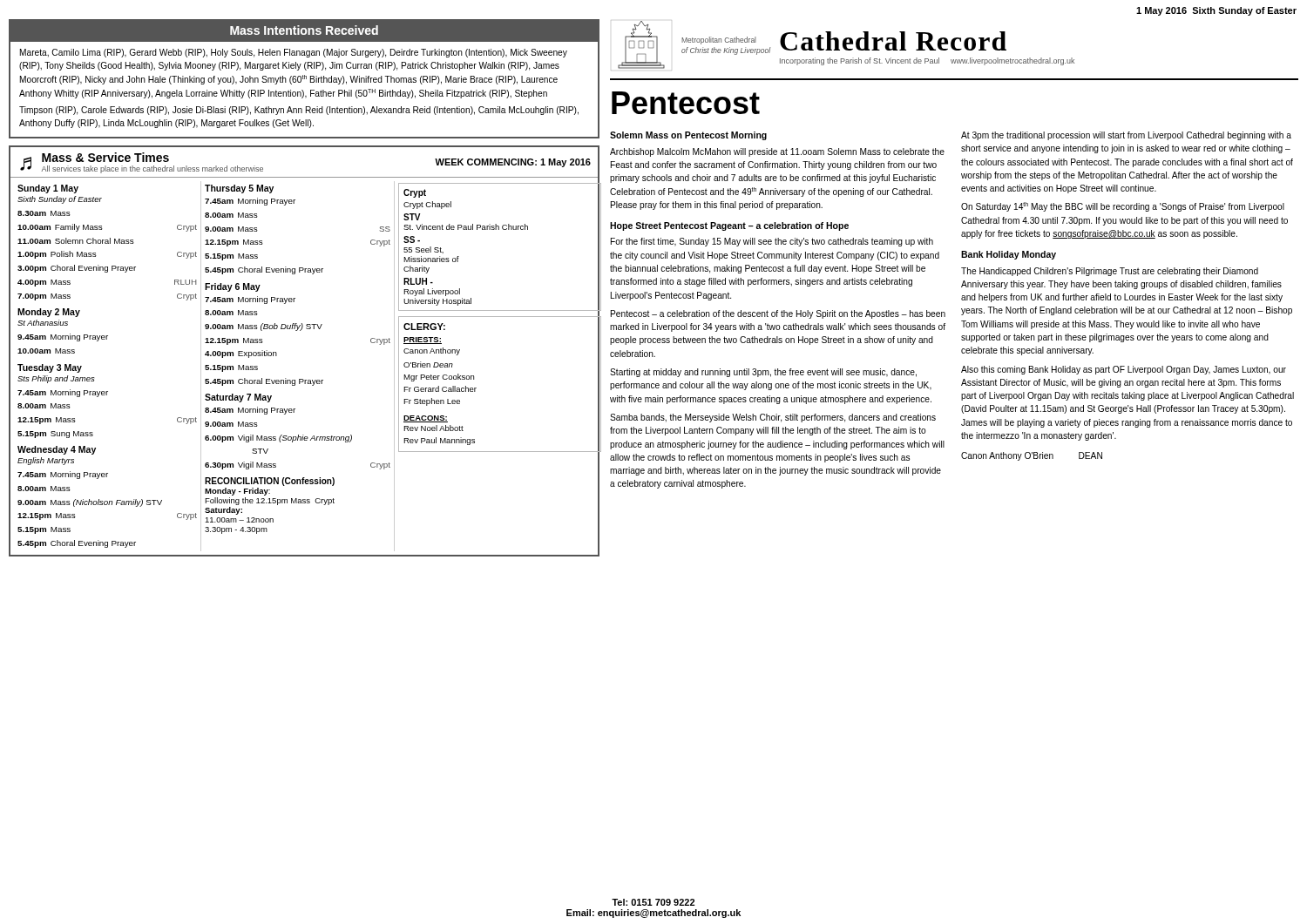Locate the text block that says "At 3pm the traditional procession will start"
This screenshot has width=1307, height=924.
coord(1127,162)
